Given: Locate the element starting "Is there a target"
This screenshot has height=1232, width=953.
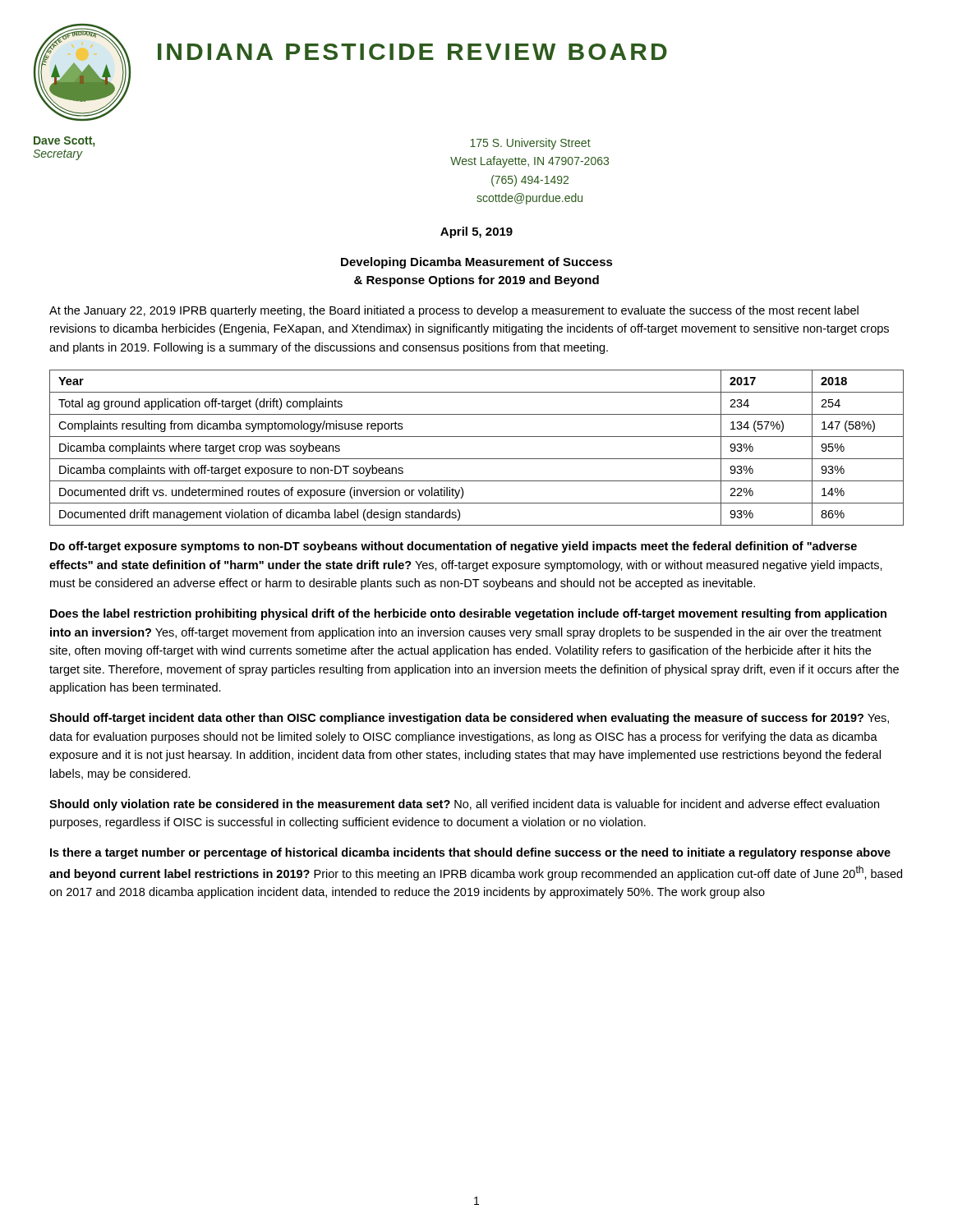Looking at the screenshot, I should pos(476,872).
